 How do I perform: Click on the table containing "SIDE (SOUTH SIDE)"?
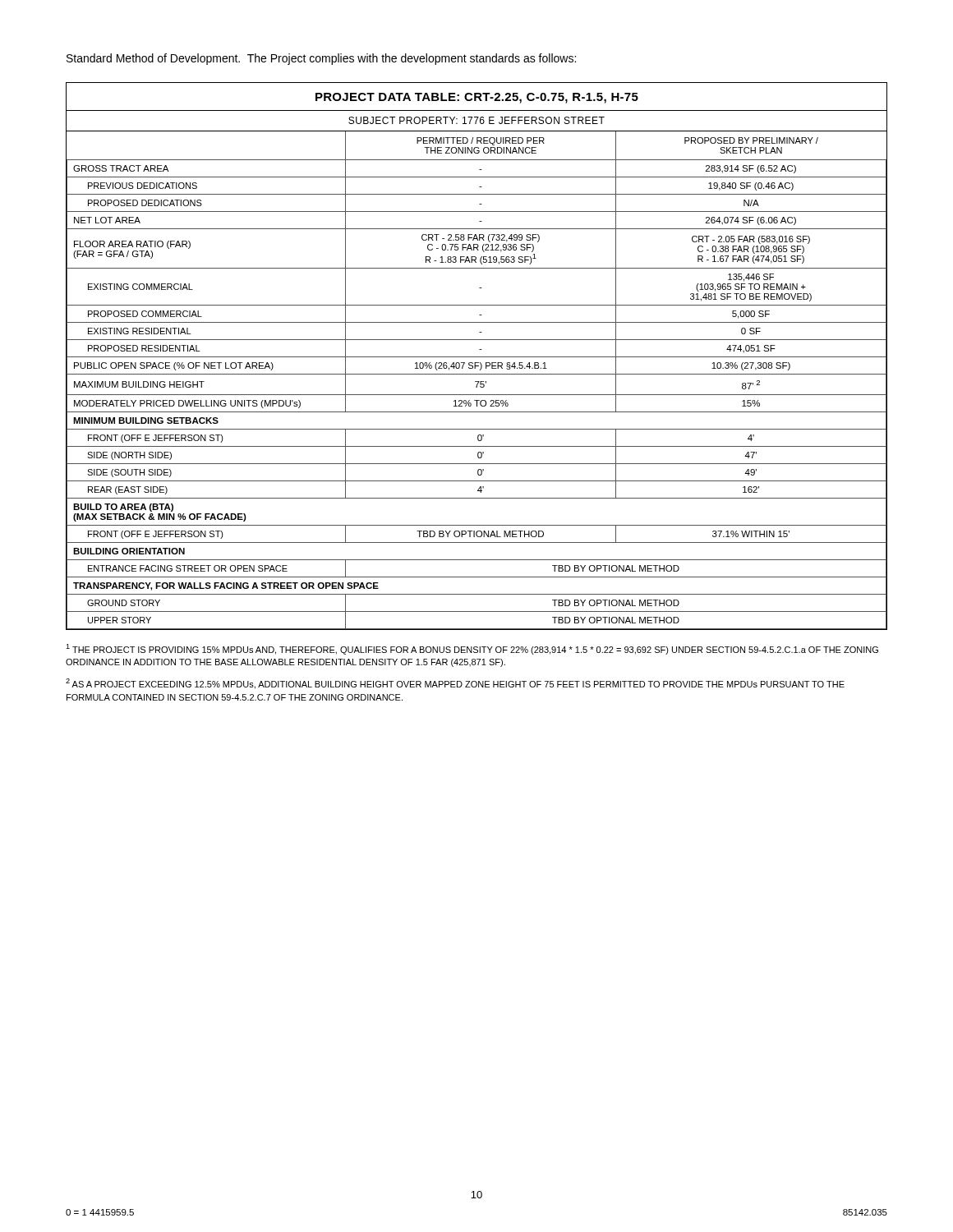(x=476, y=394)
